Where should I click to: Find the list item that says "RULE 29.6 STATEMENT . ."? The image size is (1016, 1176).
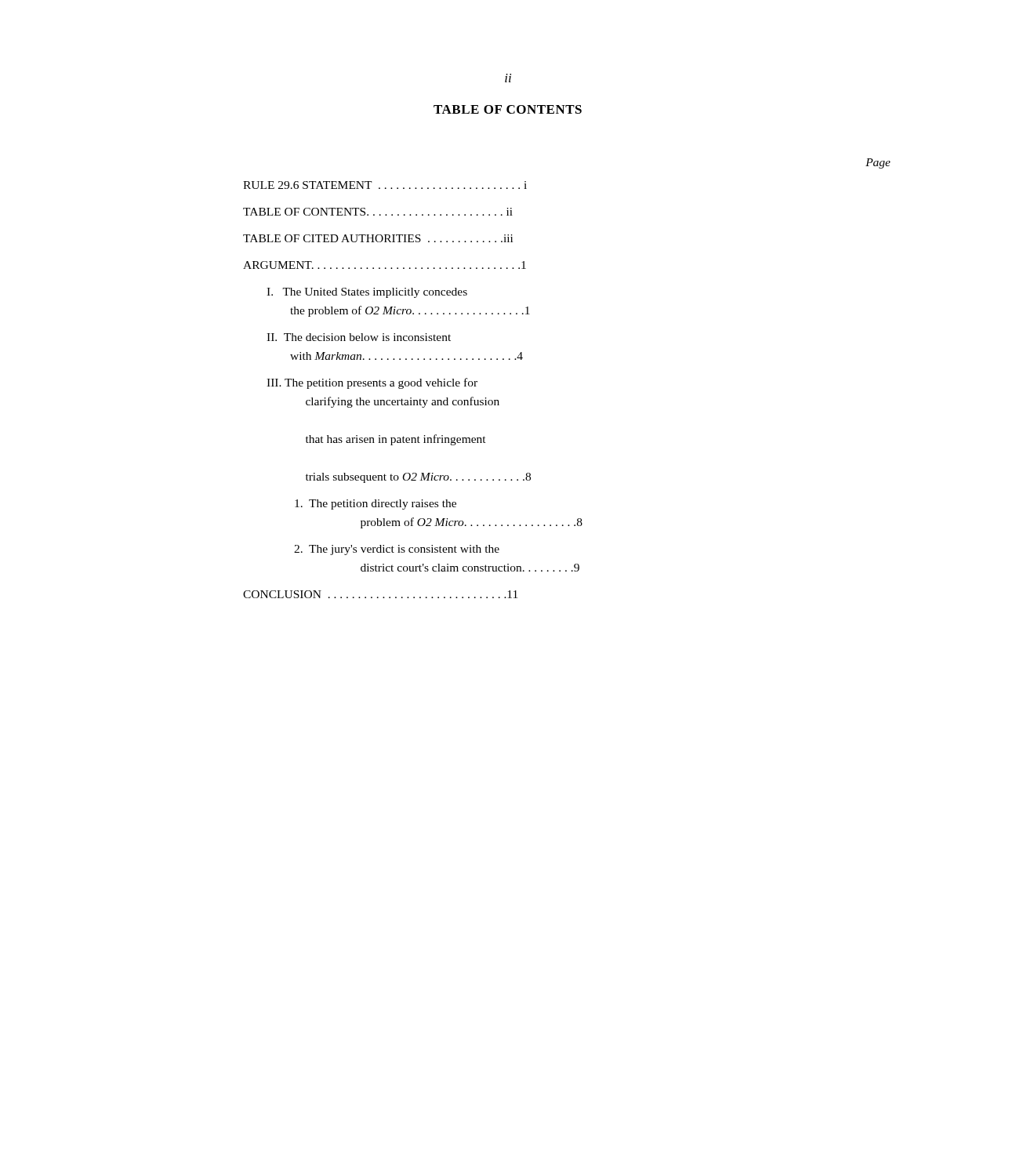click(385, 184)
